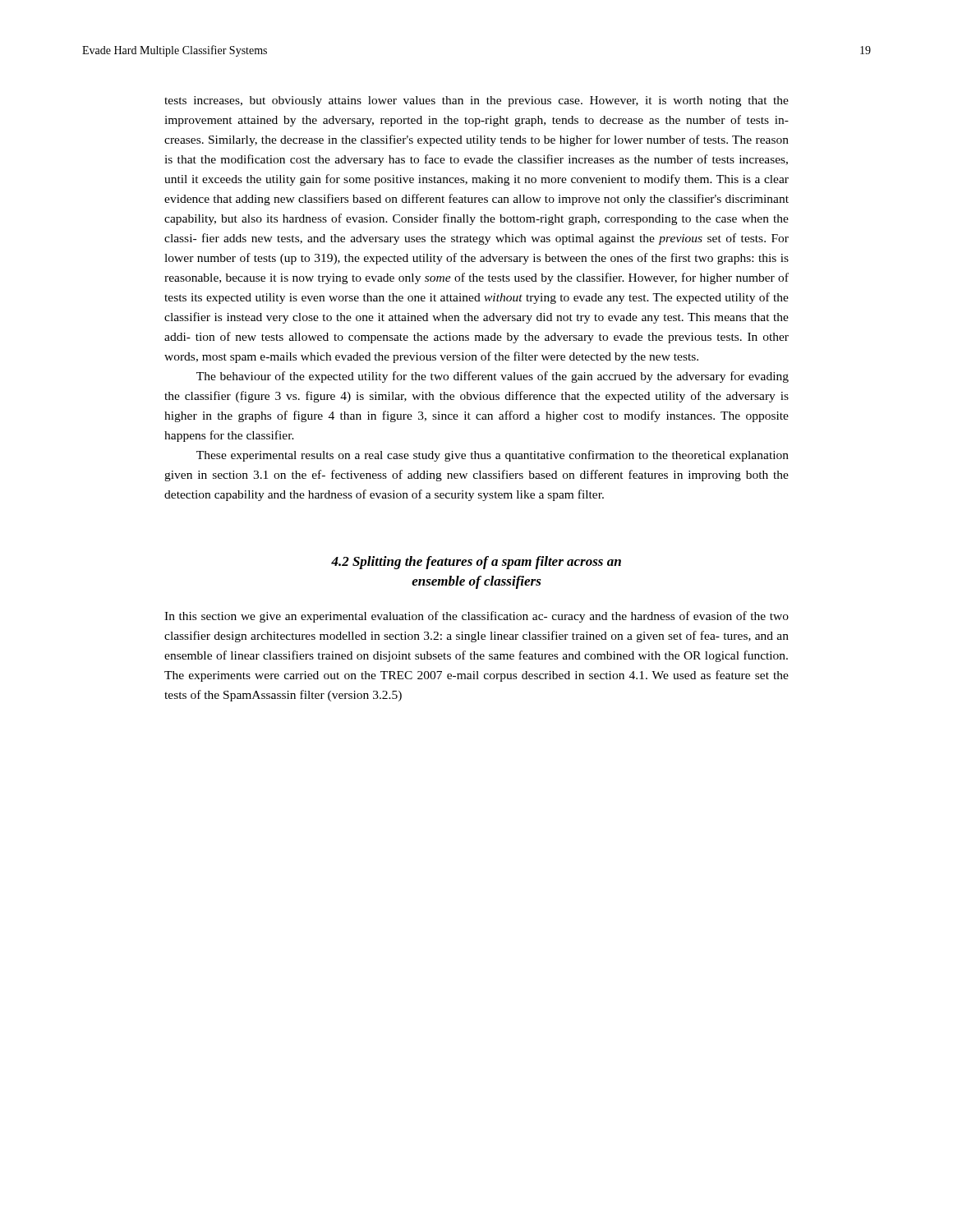Select the text block that says "The behaviour of the expected"

(x=476, y=406)
